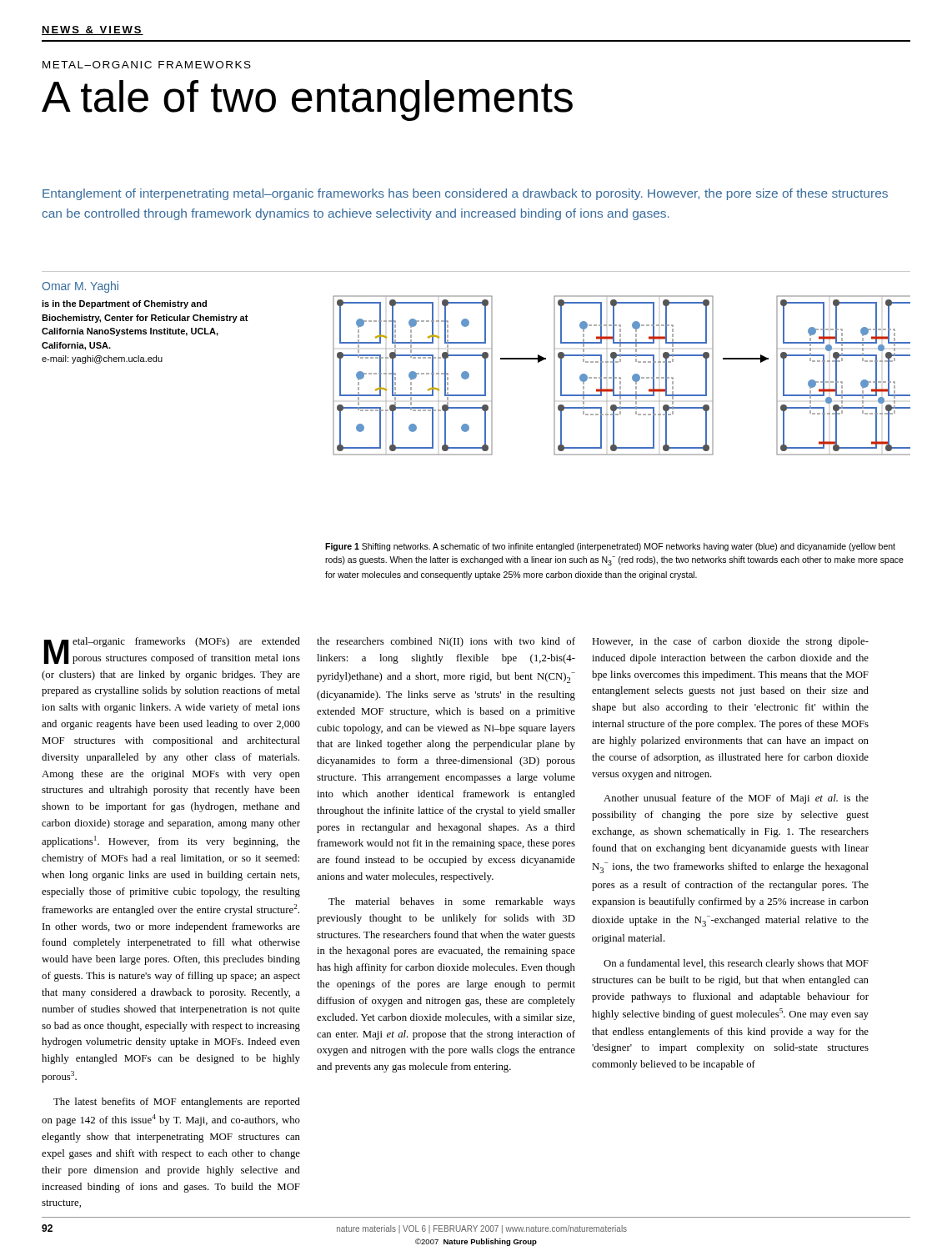Select the caption that reads "Figure 1 Shifting networks. A schematic"

pyautogui.click(x=614, y=560)
